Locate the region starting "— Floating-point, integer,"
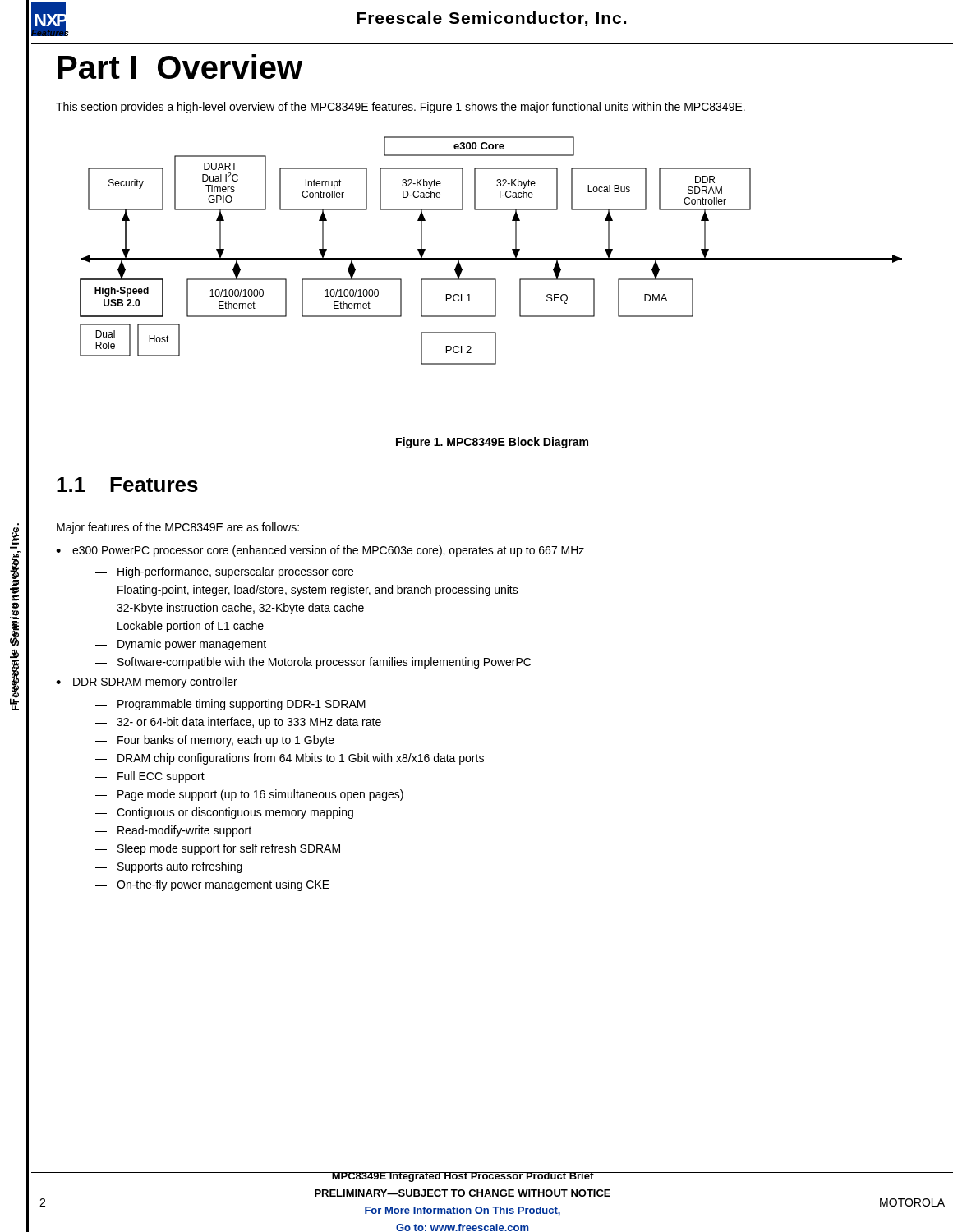953x1232 pixels. coord(307,590)
